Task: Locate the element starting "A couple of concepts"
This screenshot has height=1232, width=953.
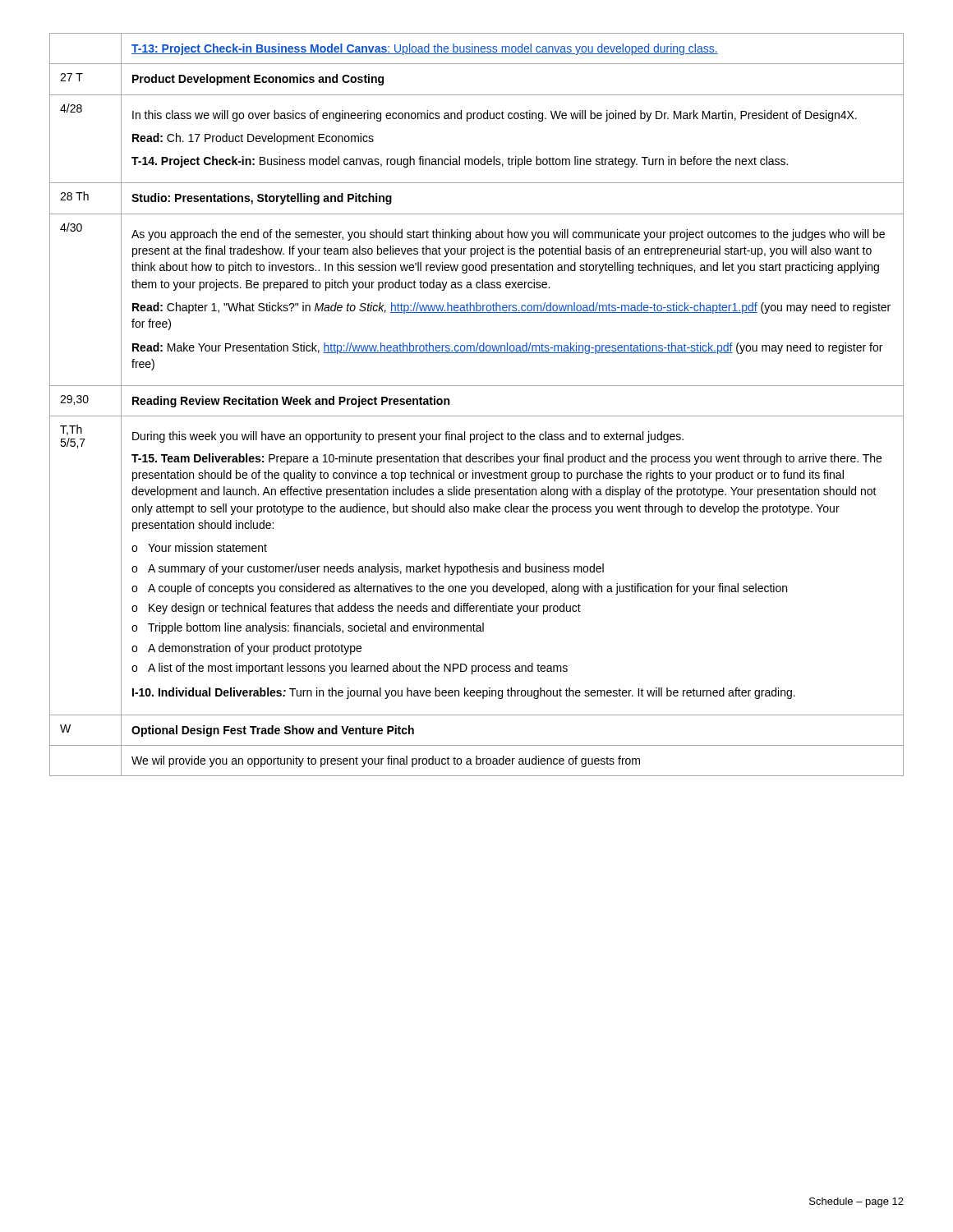Action: click(x=468, y=588)
